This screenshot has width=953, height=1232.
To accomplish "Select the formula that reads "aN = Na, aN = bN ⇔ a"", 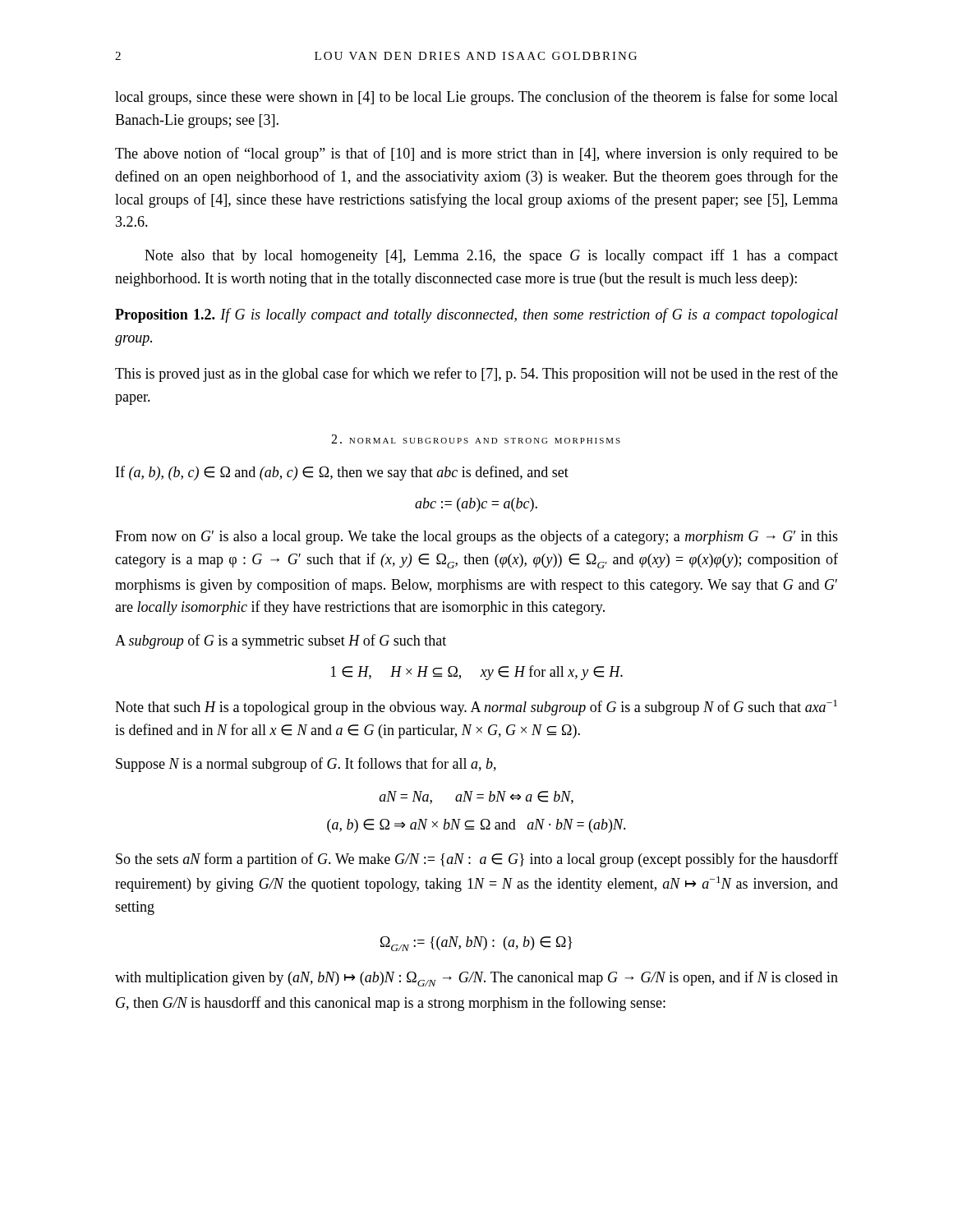I will click(476, 810).
